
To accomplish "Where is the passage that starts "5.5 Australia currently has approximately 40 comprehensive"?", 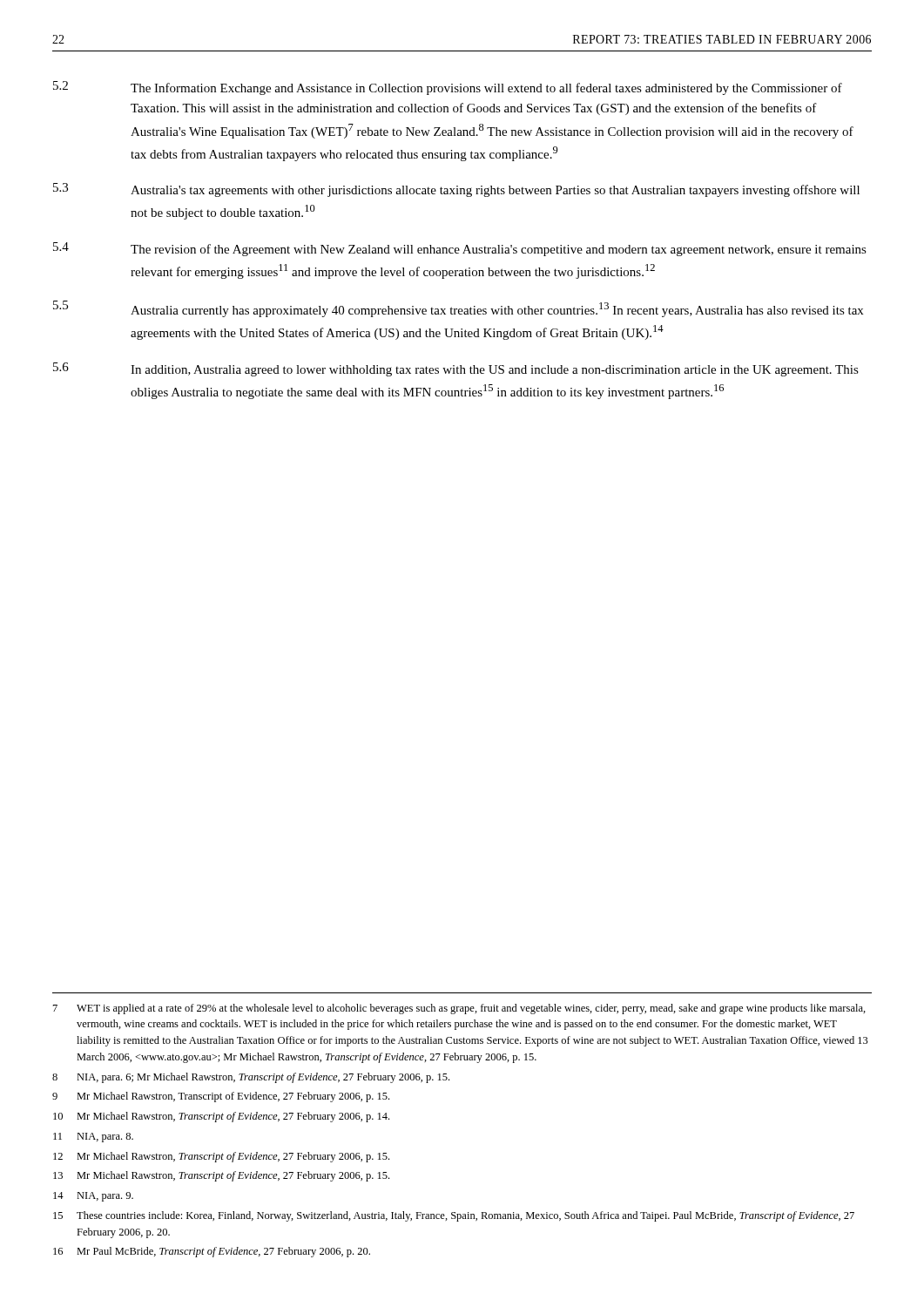I will pyautogui.click(x=462, y=321).
